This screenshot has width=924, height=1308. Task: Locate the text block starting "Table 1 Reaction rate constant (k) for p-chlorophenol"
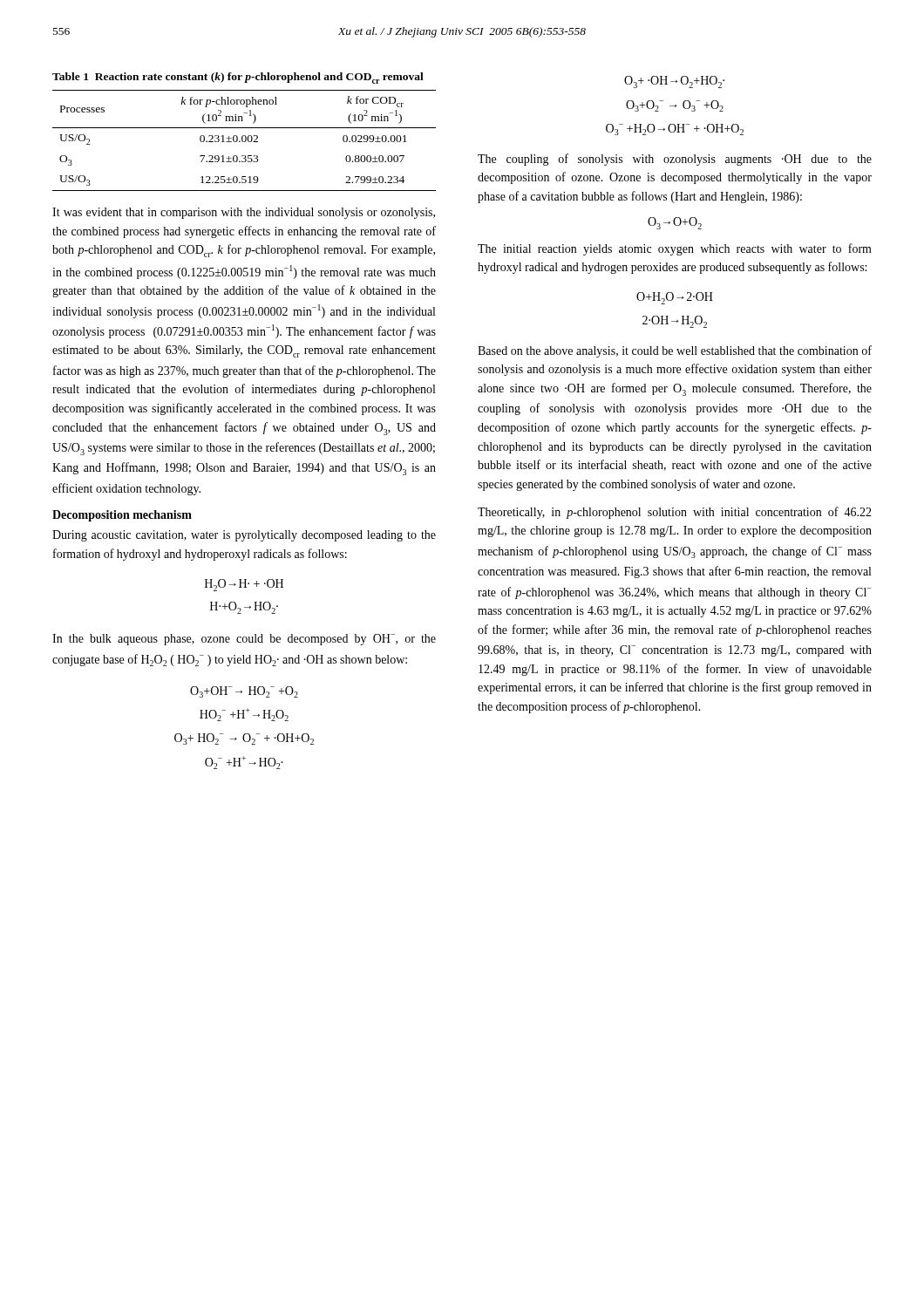tap(238, 77)
